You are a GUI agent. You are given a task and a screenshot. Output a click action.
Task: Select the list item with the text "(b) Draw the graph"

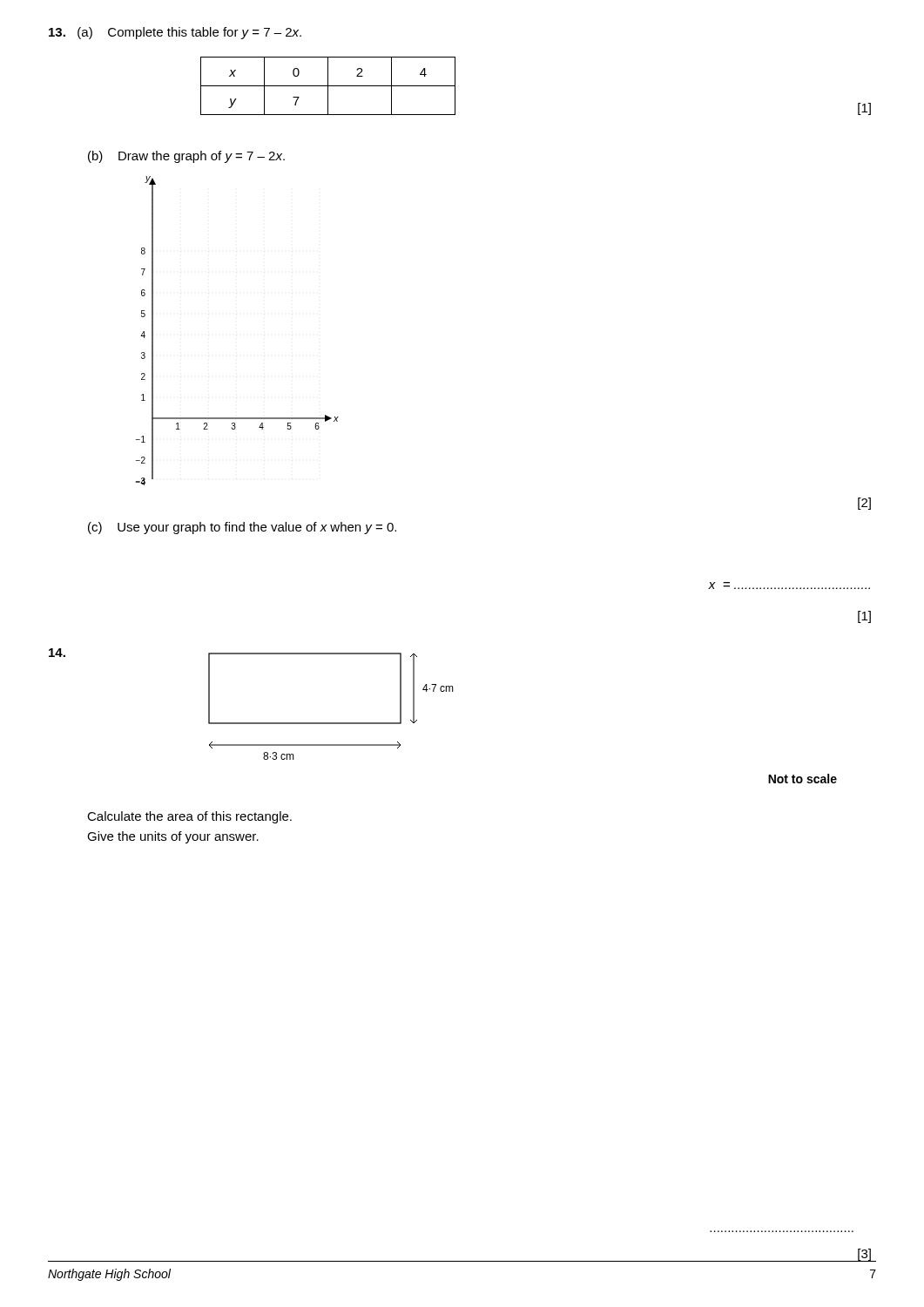tap(186, 156)
